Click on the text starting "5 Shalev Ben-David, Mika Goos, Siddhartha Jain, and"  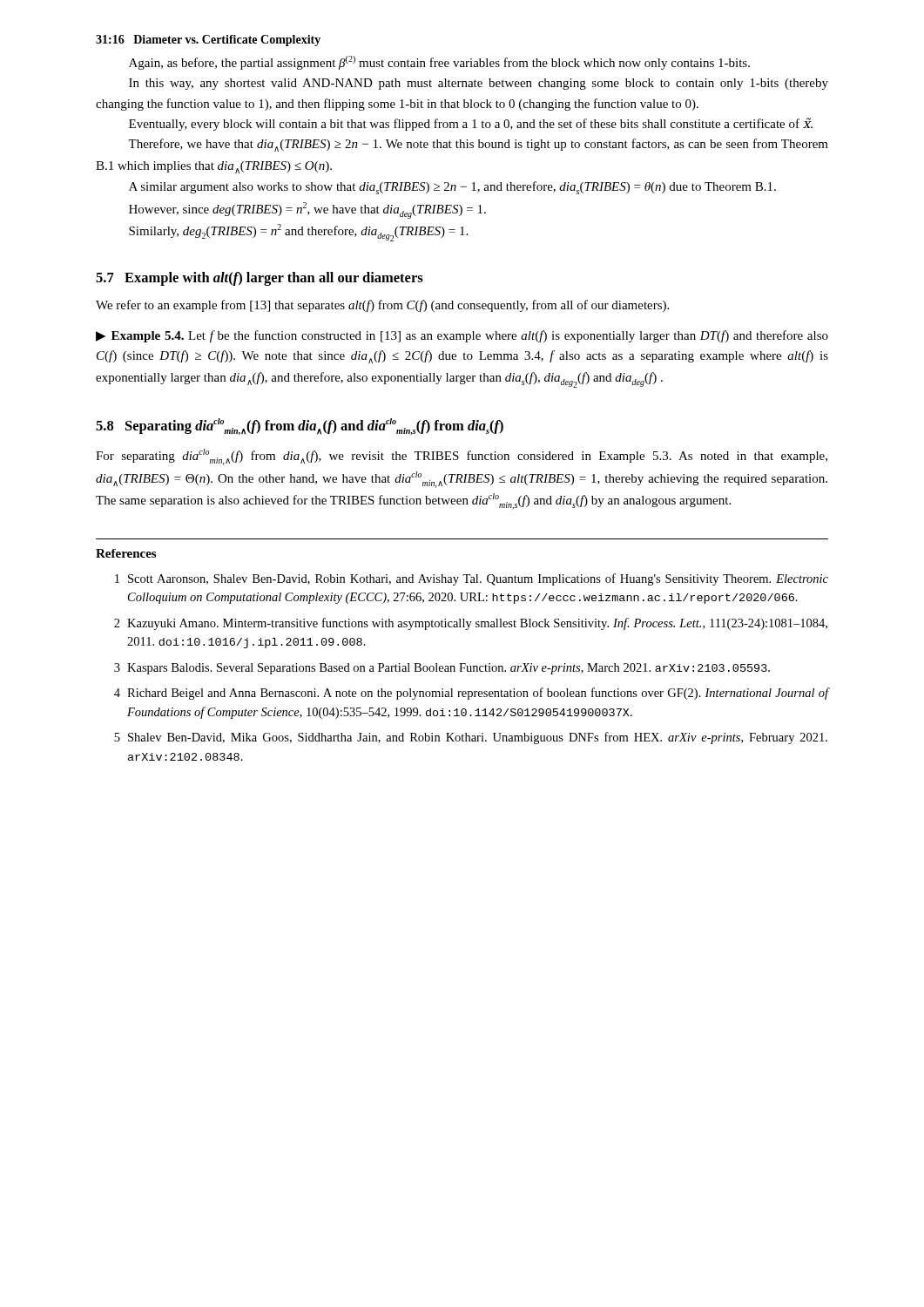pos(462,748)
